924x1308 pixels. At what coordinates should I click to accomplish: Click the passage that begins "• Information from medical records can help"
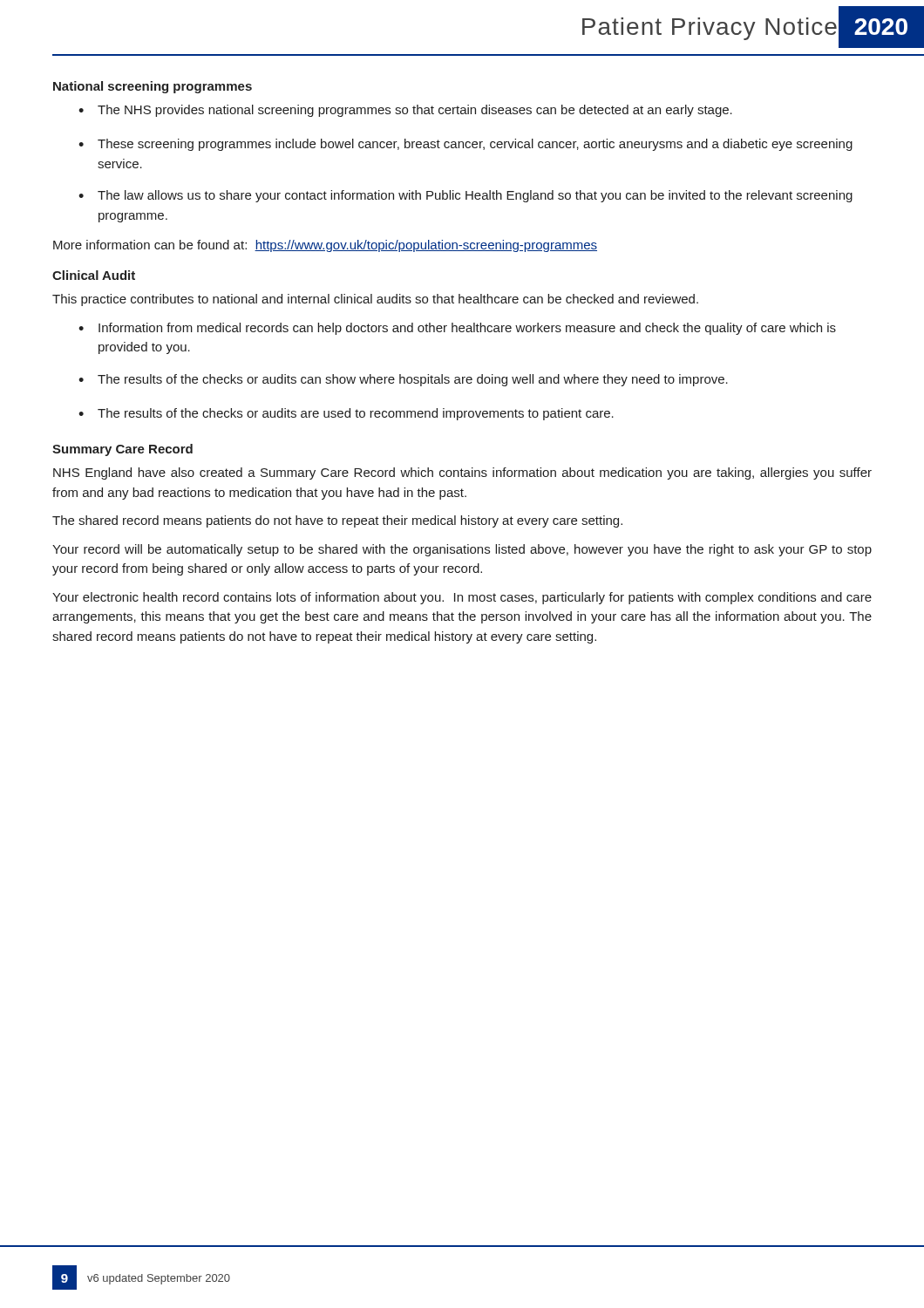pos(475,338)
